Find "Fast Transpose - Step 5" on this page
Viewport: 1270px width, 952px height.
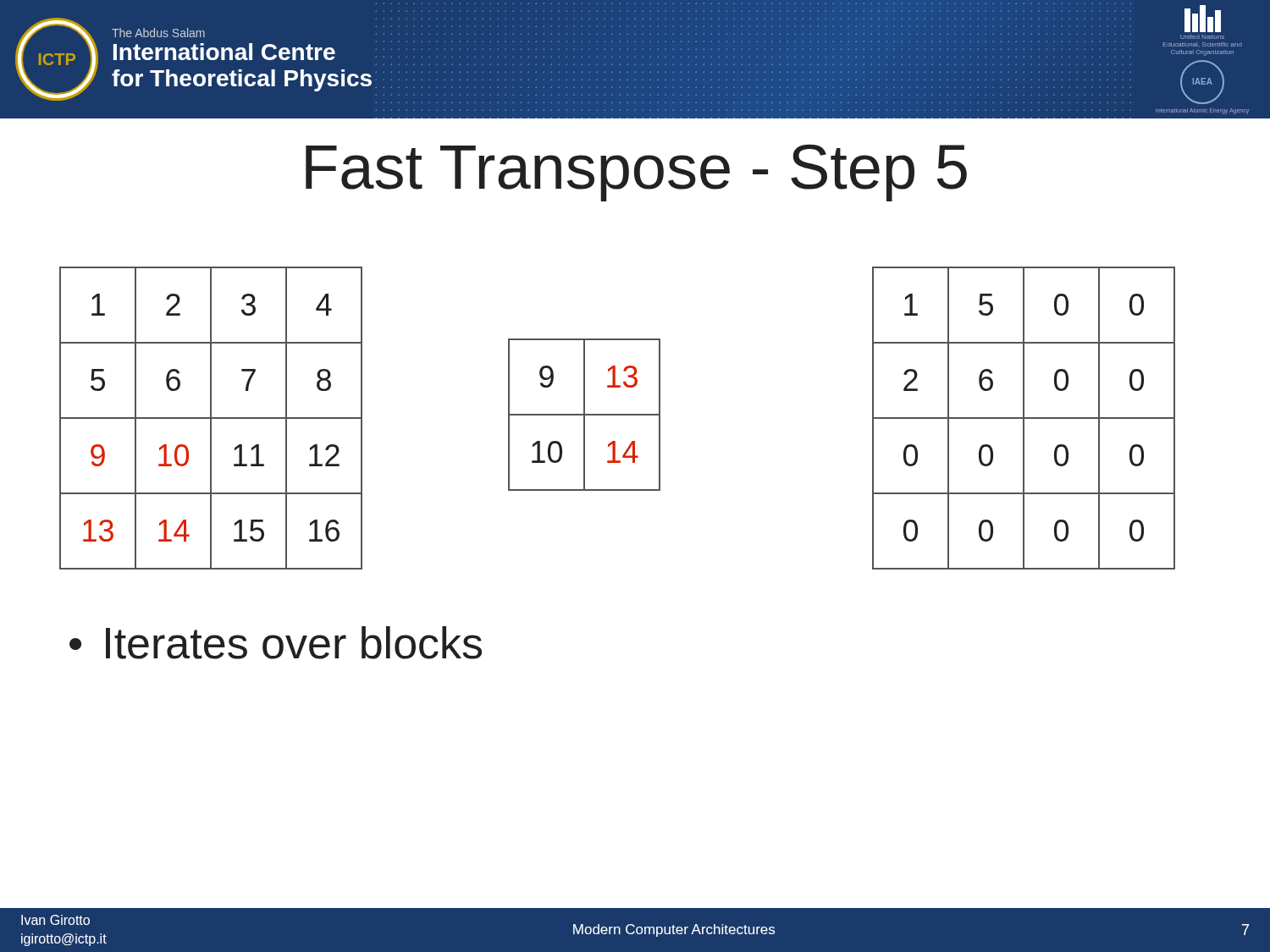(x=635, y=167)
